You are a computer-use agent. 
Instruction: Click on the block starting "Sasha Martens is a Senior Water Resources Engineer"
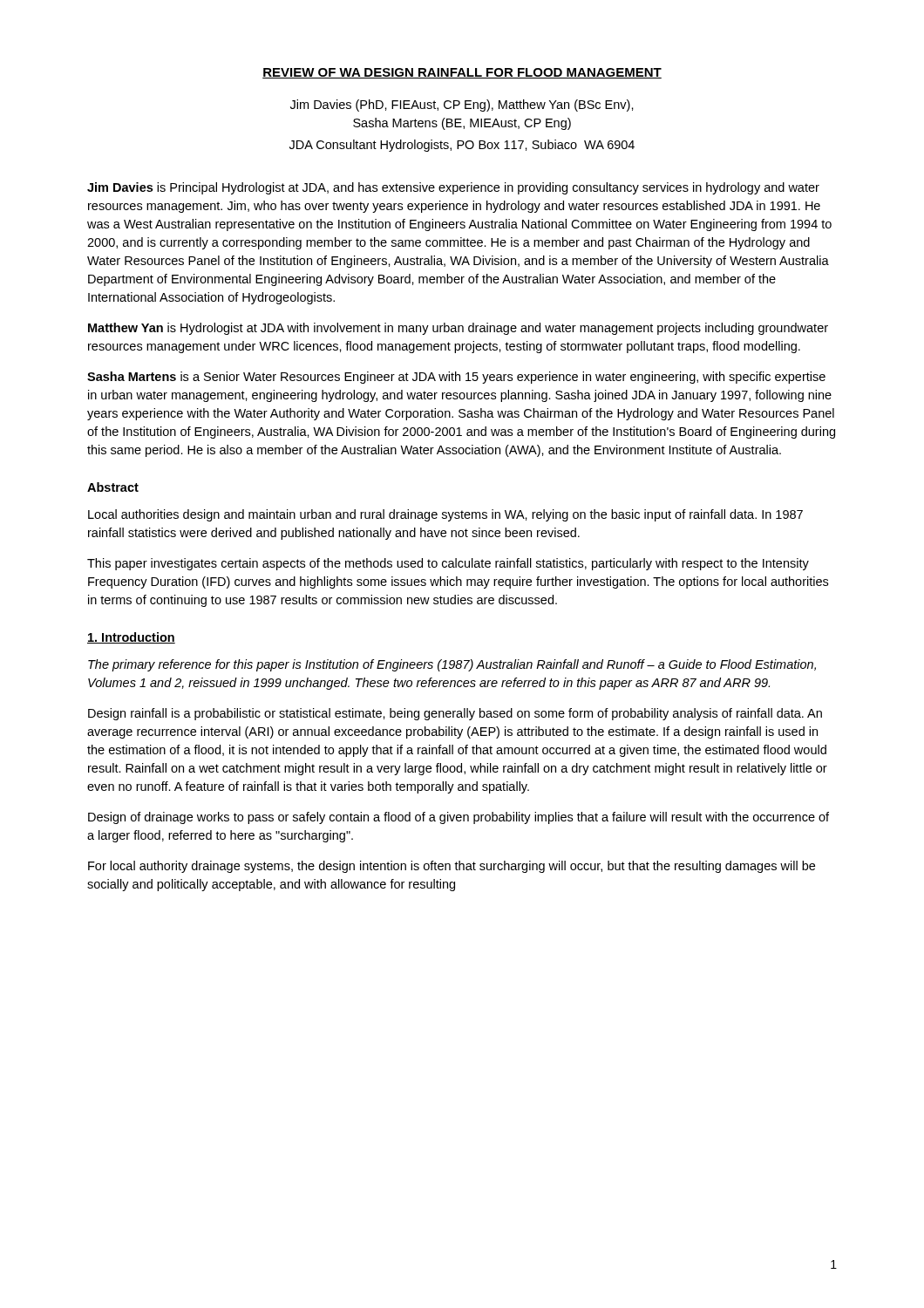tap(462, 413)
